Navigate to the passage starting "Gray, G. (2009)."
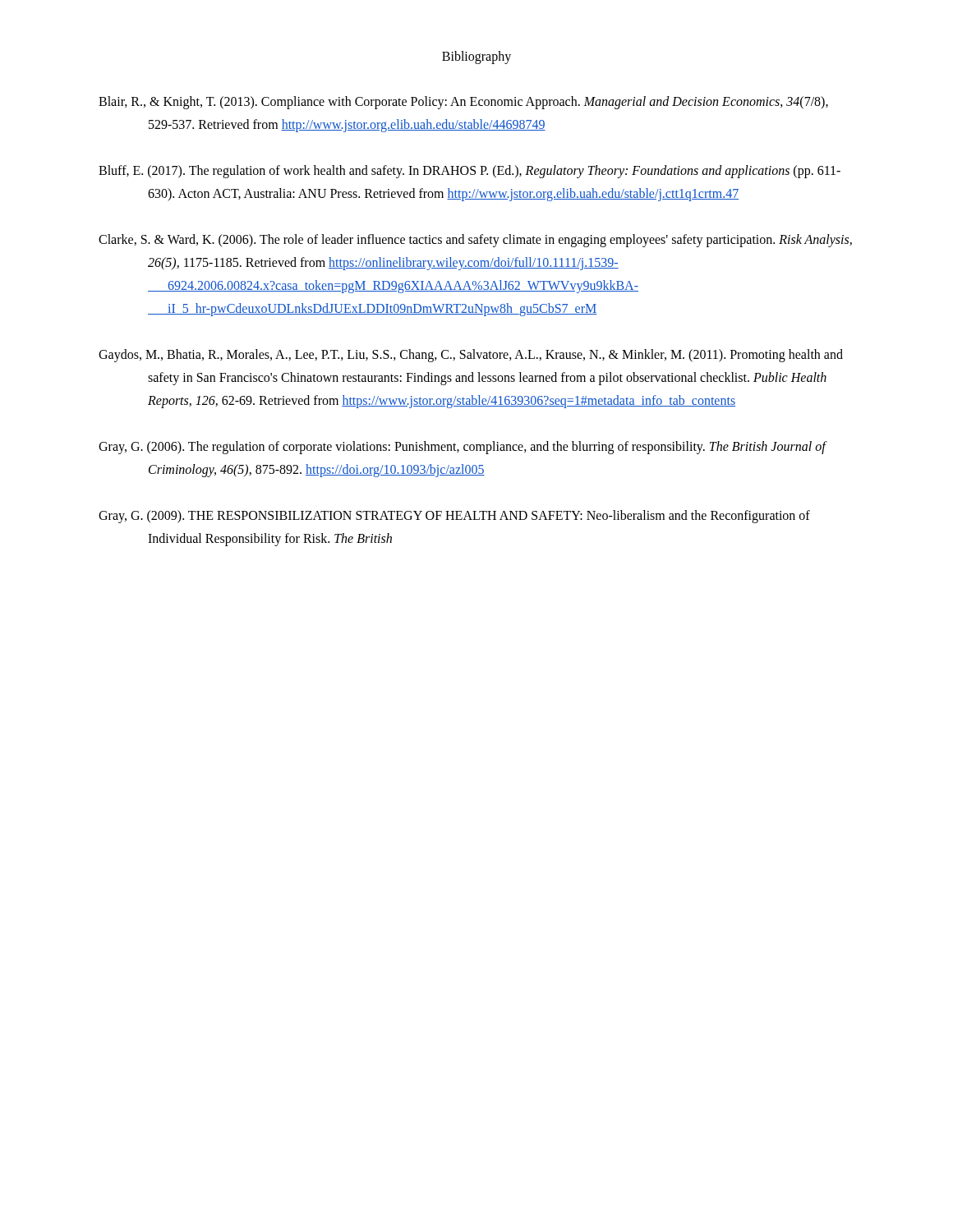953x1232 pixels. [x=454, y=527]
